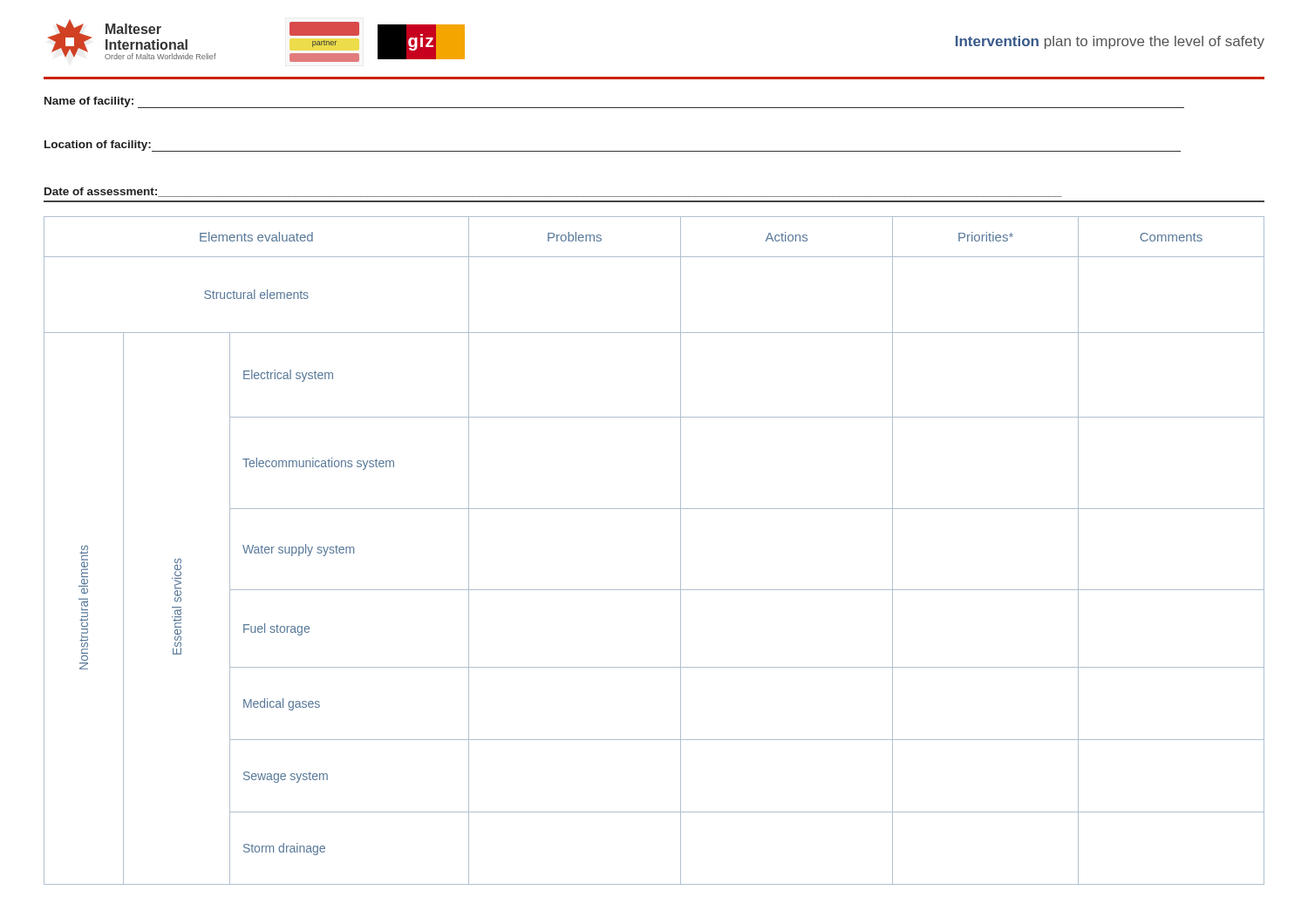This screenshot has height=924, width=1308.
Task: Click on the table containing "Water supply system"
Action: click(x=654, y=561)
